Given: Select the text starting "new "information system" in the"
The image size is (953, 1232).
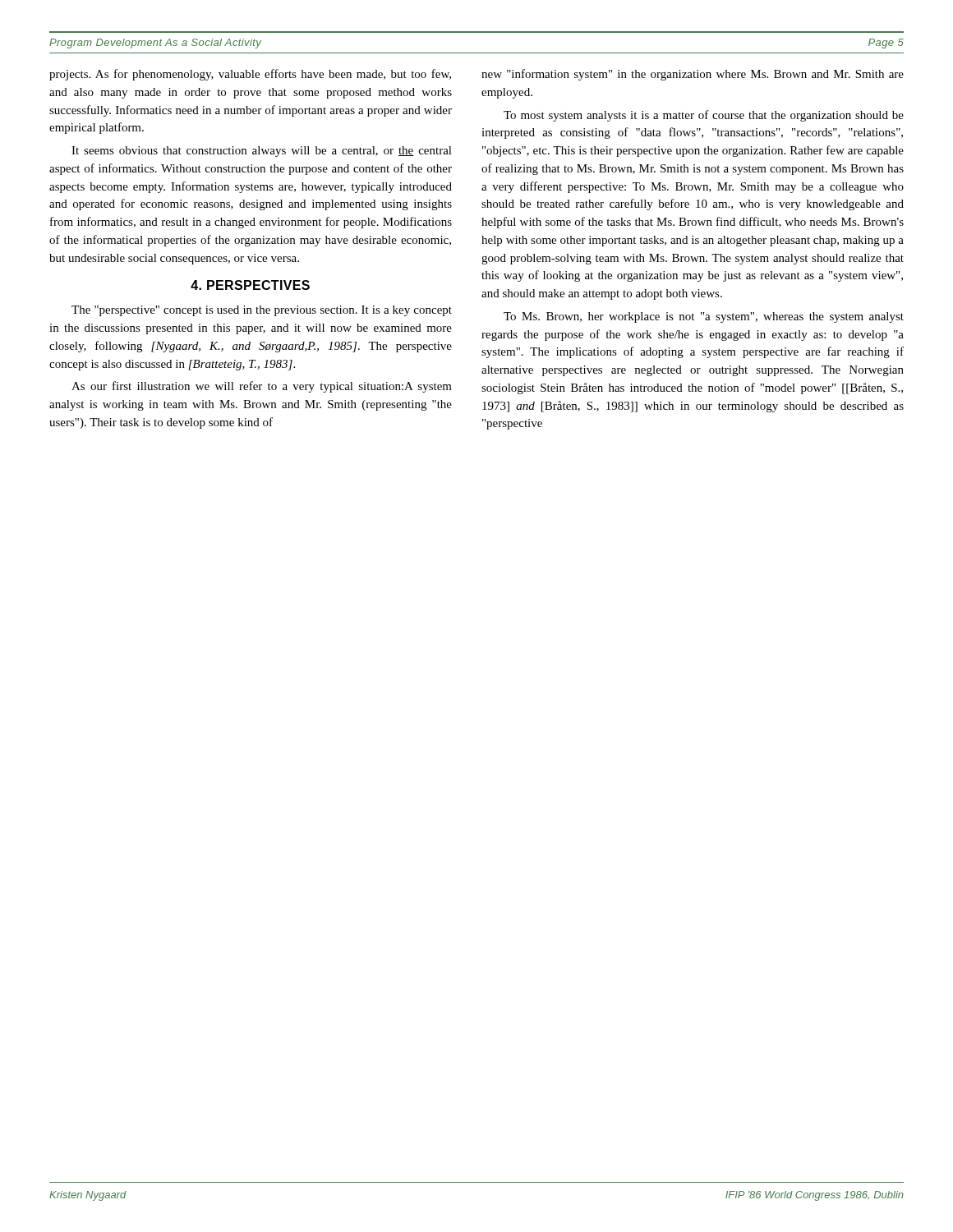Looking at the screenshot, I should point(693,84).
